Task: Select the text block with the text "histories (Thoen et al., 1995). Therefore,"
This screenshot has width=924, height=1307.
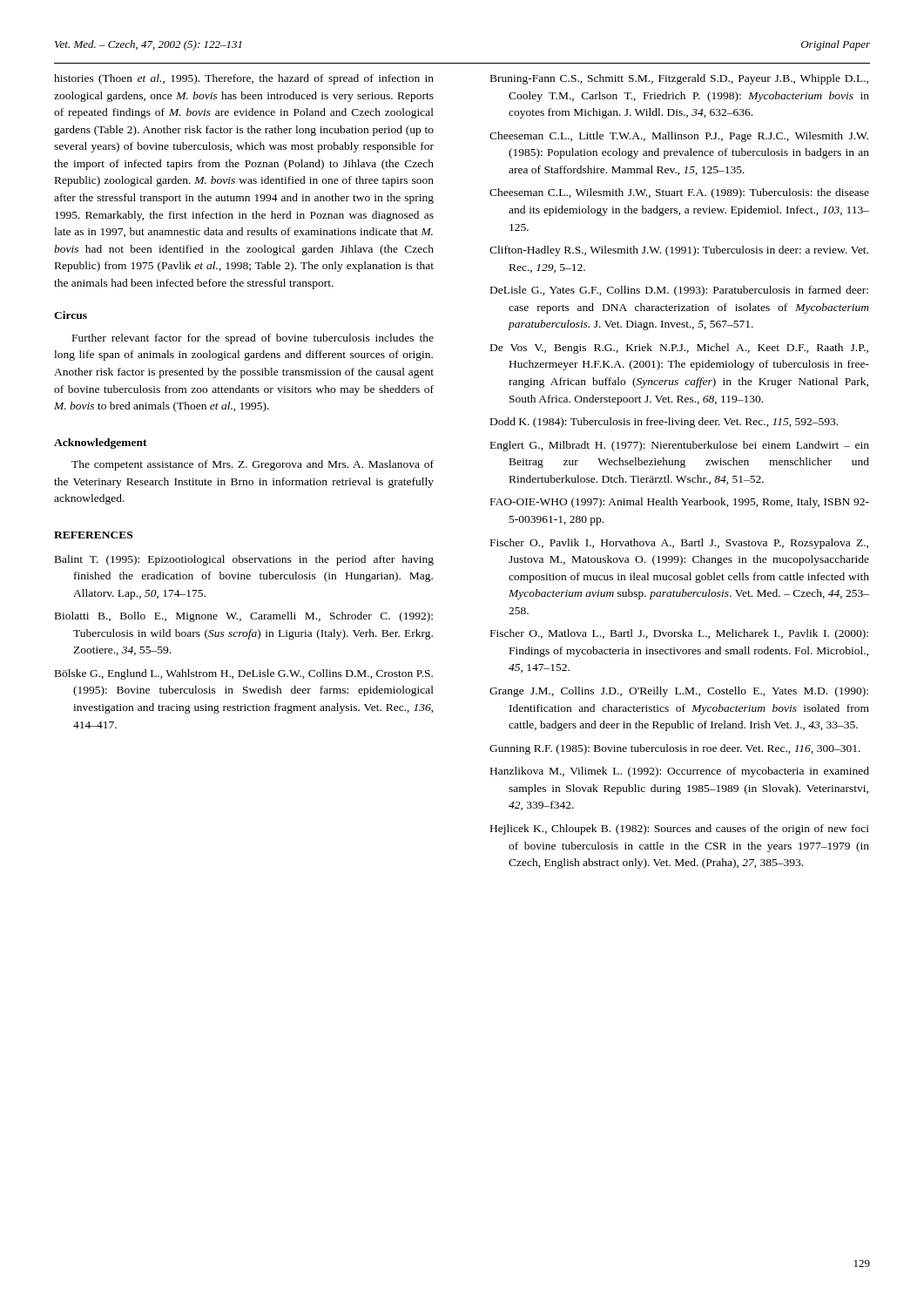Action: (x=244, y=180)
